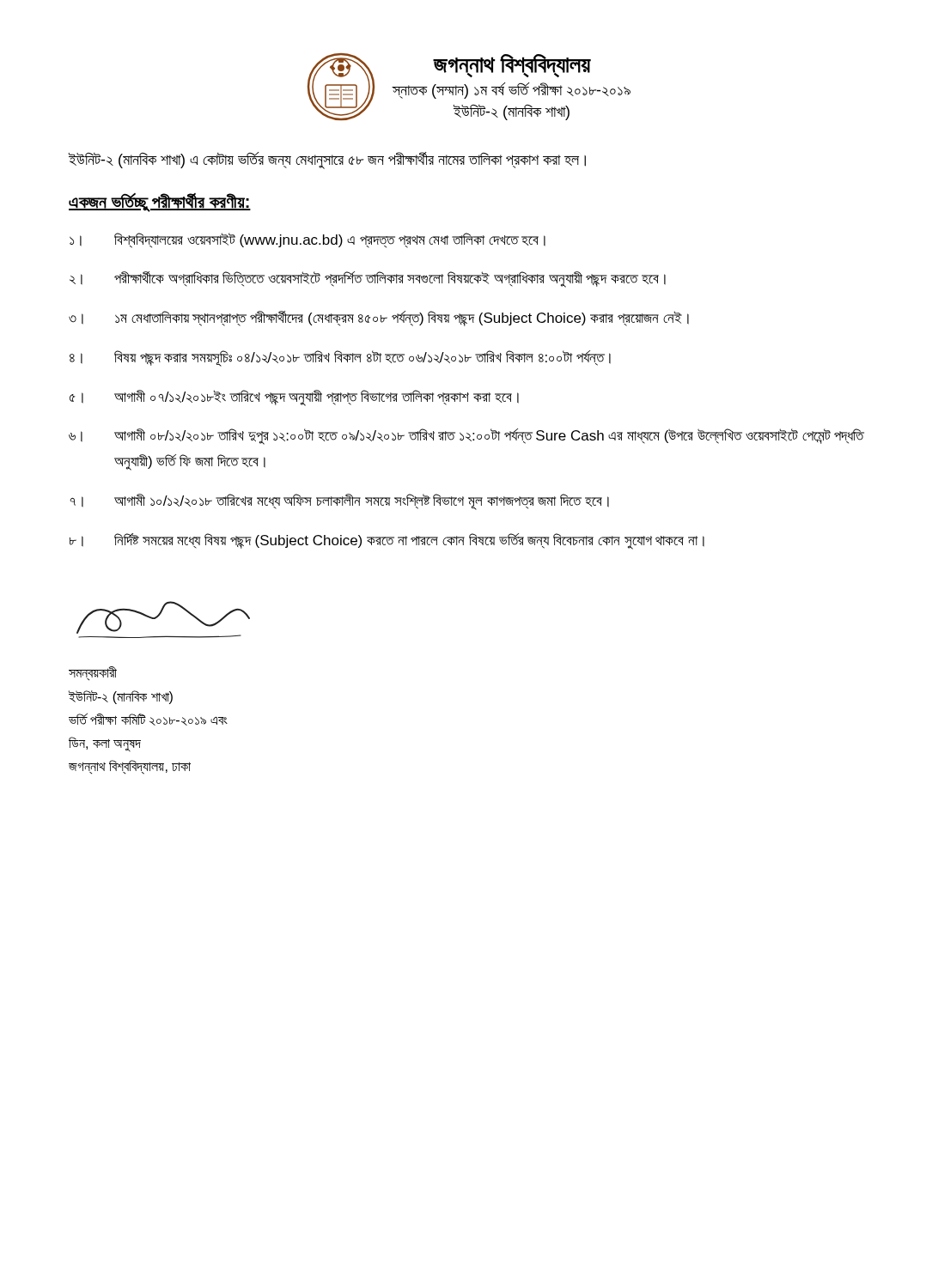Find the region starting "৭। আগামী ১০/১২/২০১৮"
The height and width of the screenshot is (1288, 938).
[x=469, y=501]
